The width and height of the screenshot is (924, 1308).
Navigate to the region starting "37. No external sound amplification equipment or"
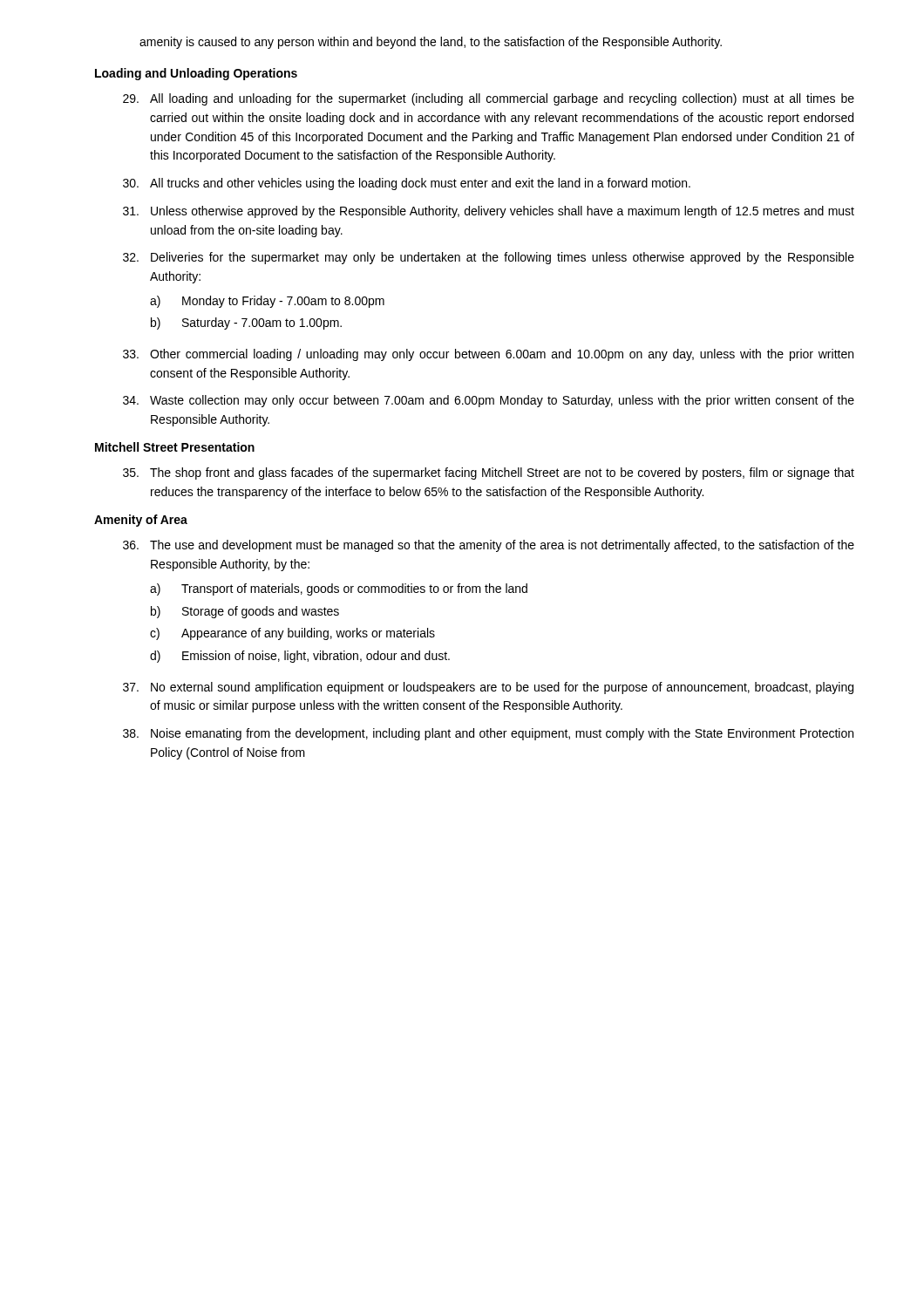point(474,697)
